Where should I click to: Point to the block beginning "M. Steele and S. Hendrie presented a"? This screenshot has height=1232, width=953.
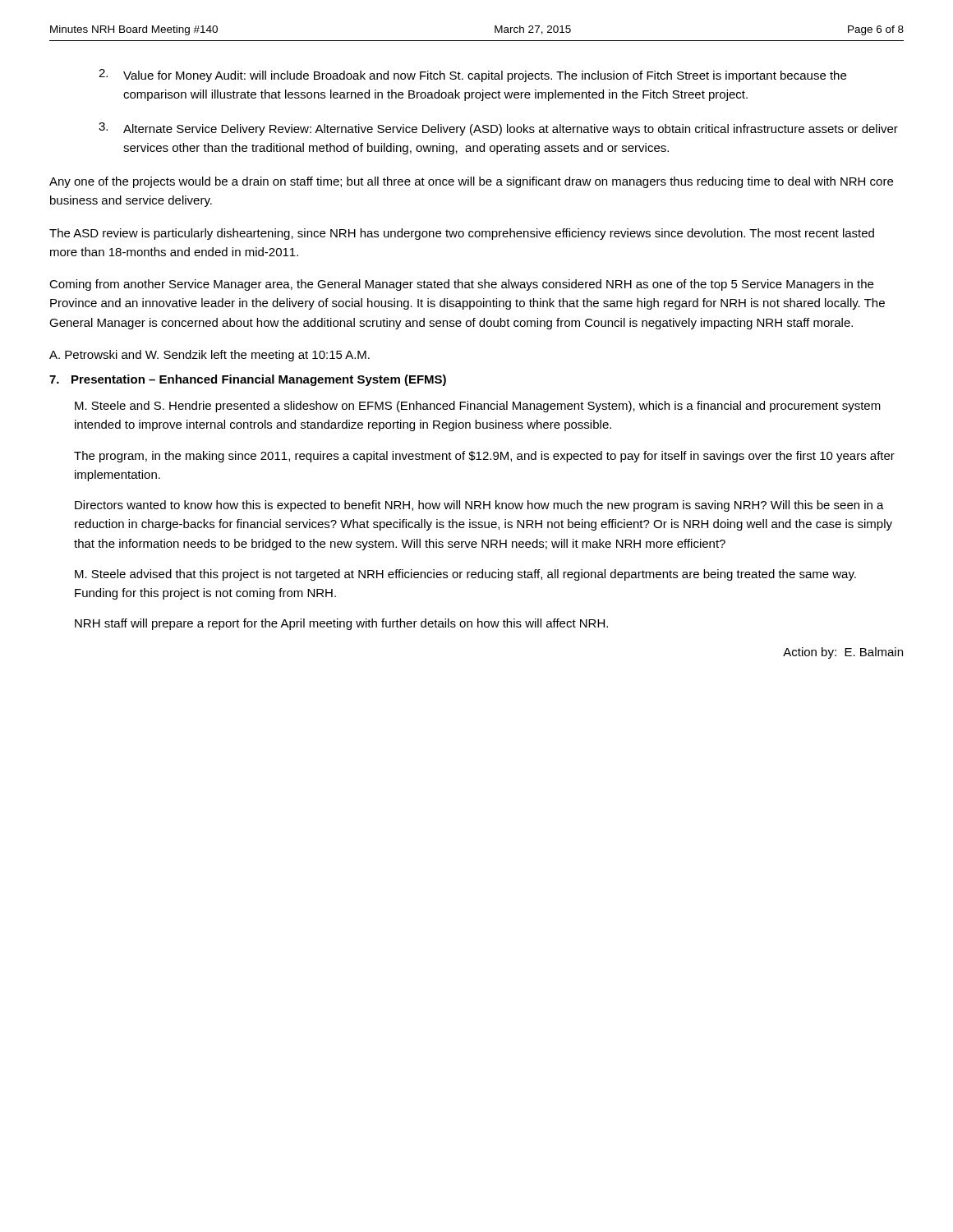(477, 415)
